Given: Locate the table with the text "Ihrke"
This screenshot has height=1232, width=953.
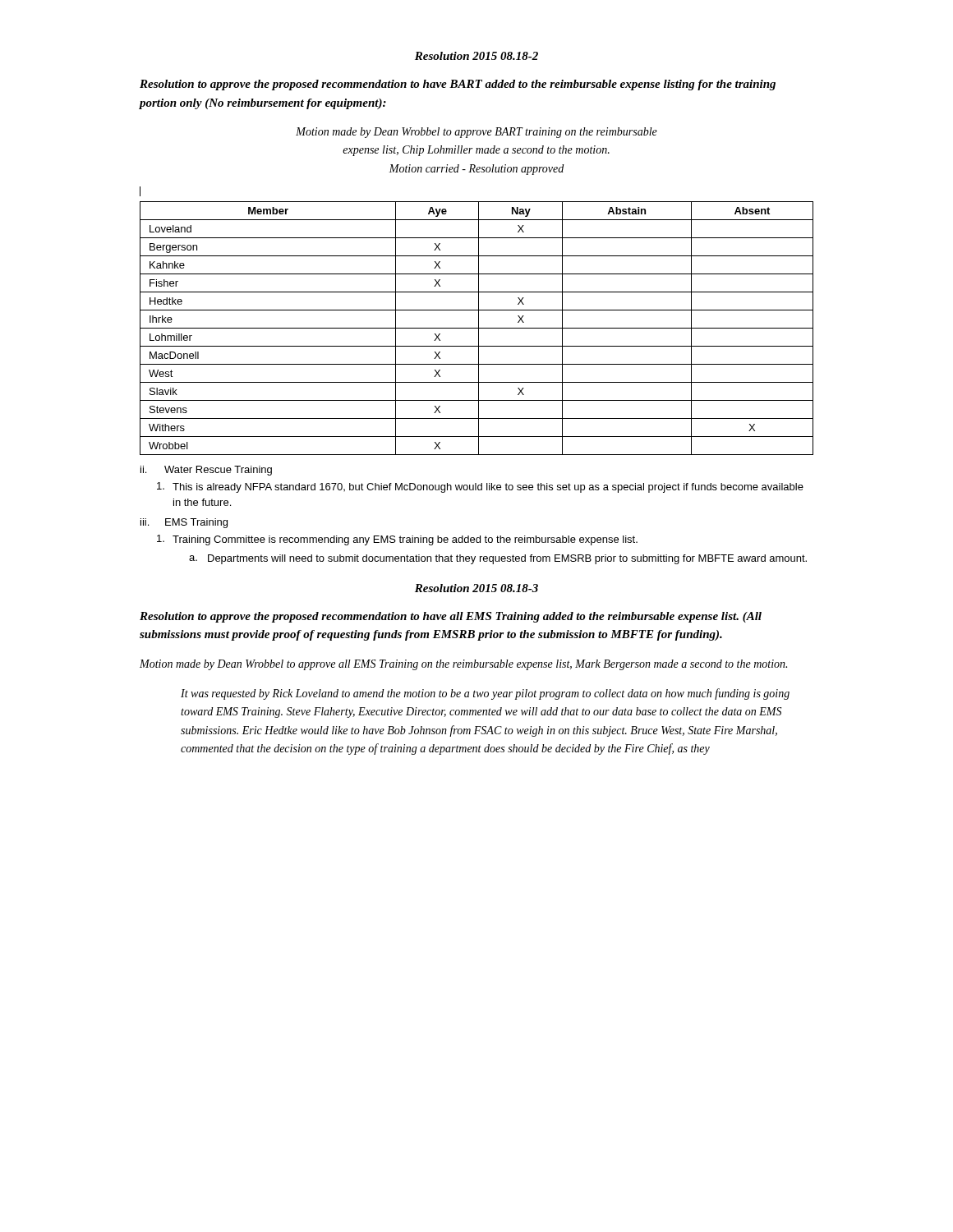Looking at the screenshot, I should 476,328.
